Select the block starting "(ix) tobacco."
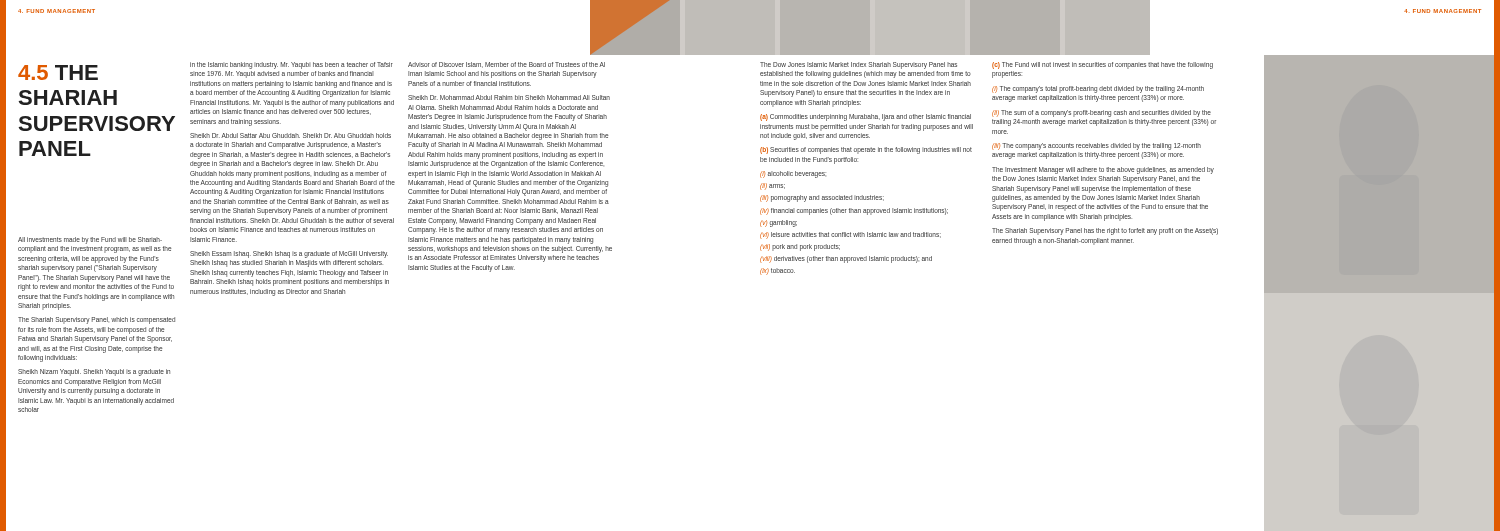 778,270
